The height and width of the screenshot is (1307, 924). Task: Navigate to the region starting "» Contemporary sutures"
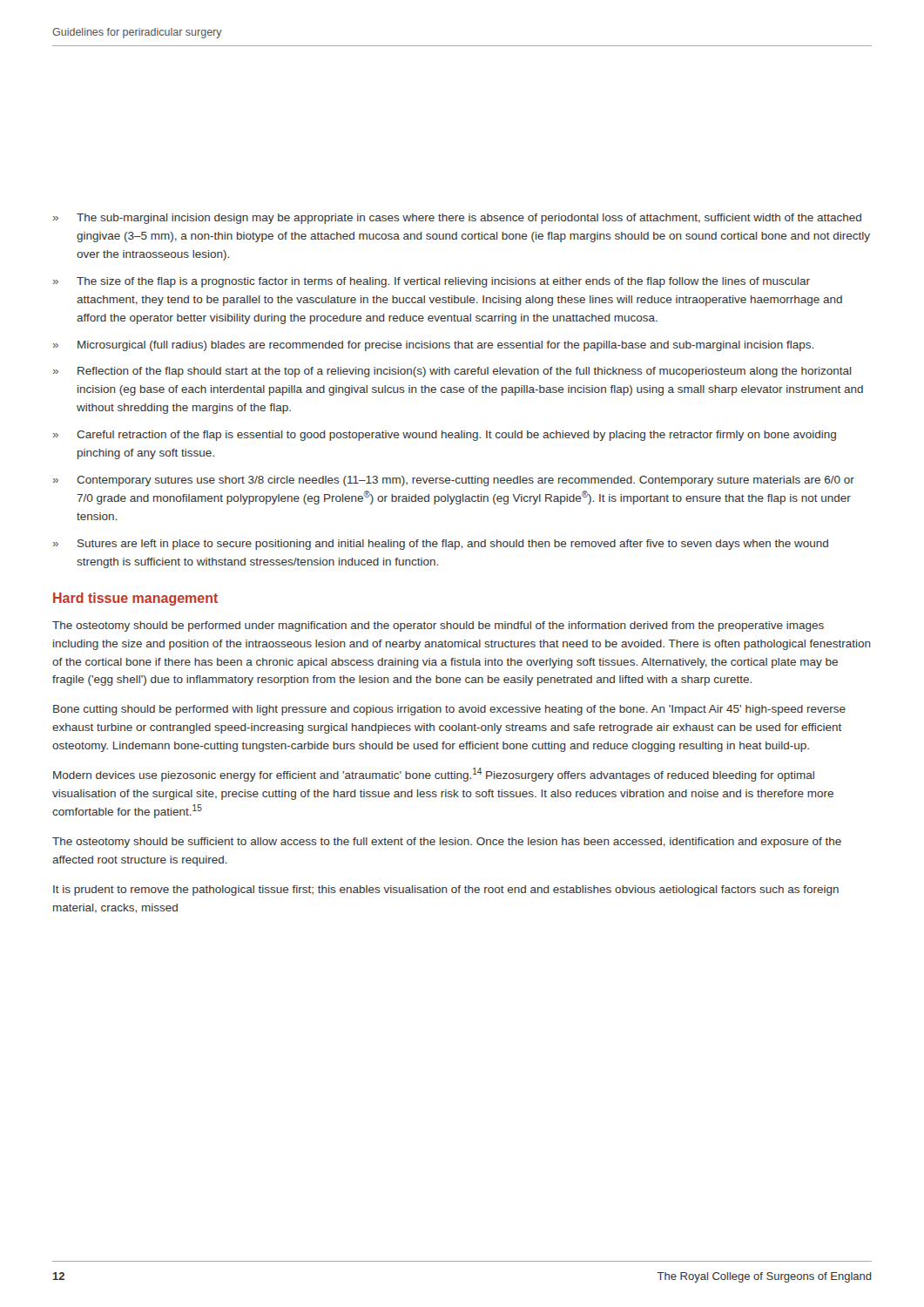pyautogui.click(x=462, y=499)
